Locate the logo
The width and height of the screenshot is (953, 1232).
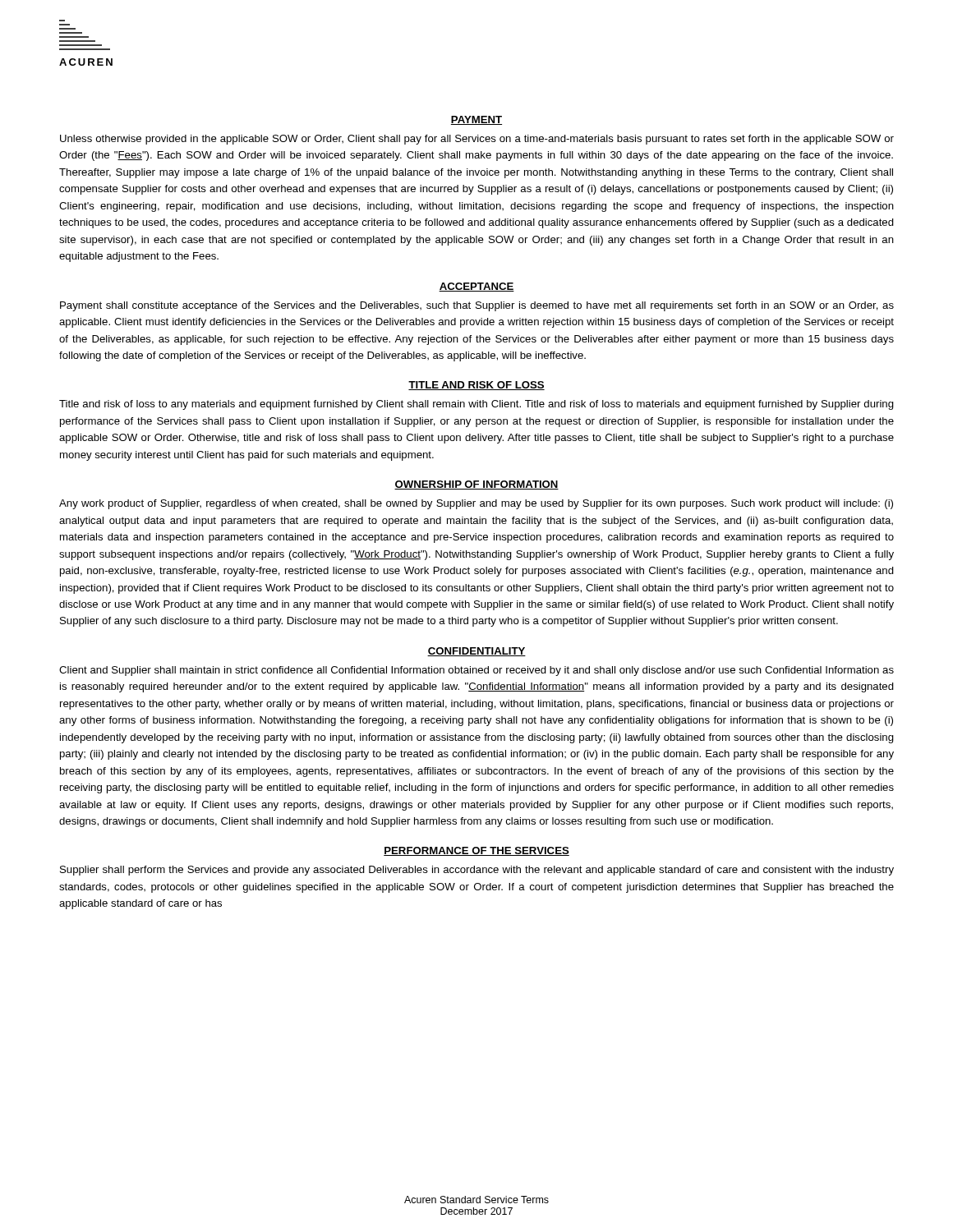click(x=87, y=43)
